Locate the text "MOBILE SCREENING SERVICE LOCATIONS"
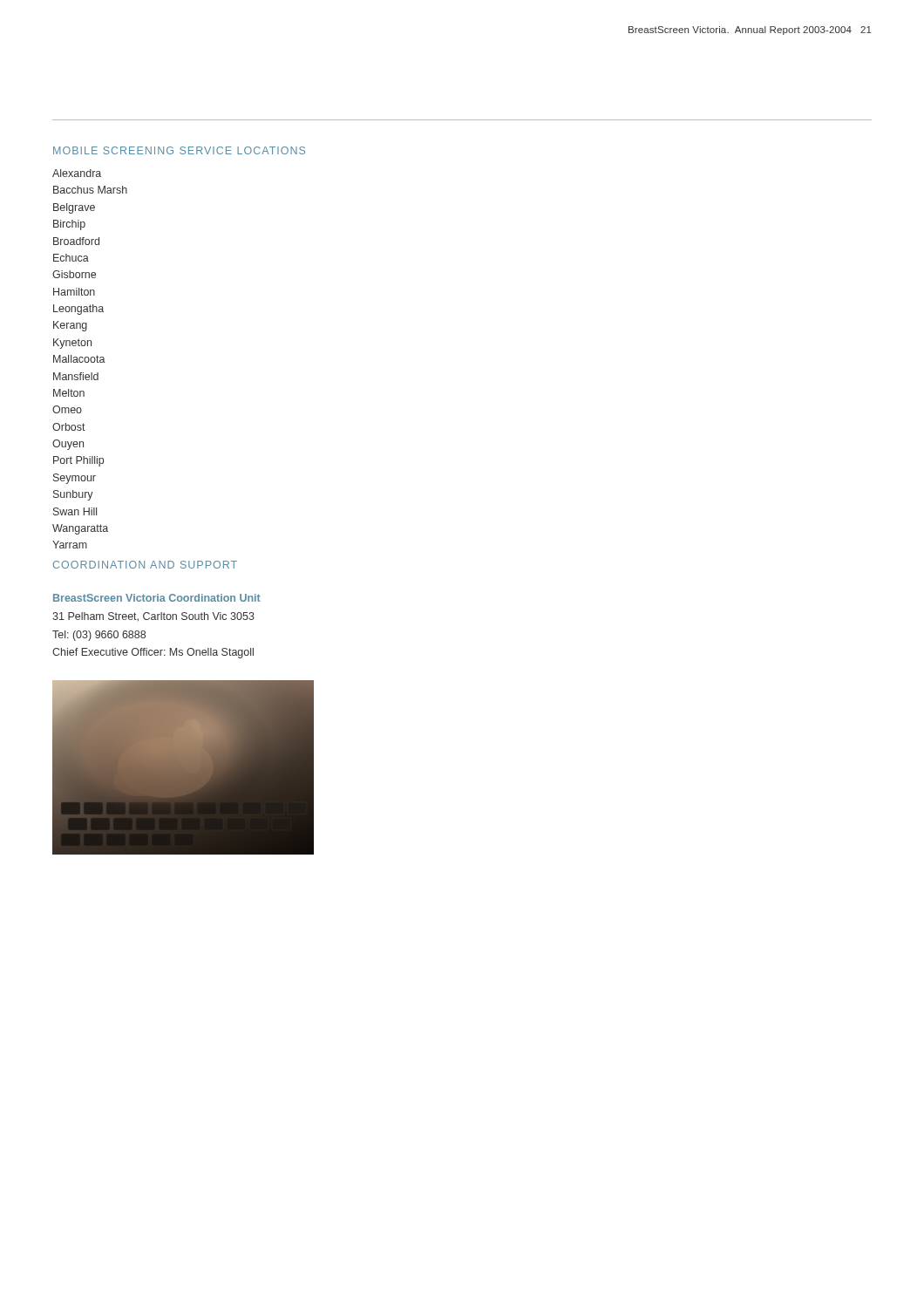This screenshot has width=924, height=1308. 180,151
